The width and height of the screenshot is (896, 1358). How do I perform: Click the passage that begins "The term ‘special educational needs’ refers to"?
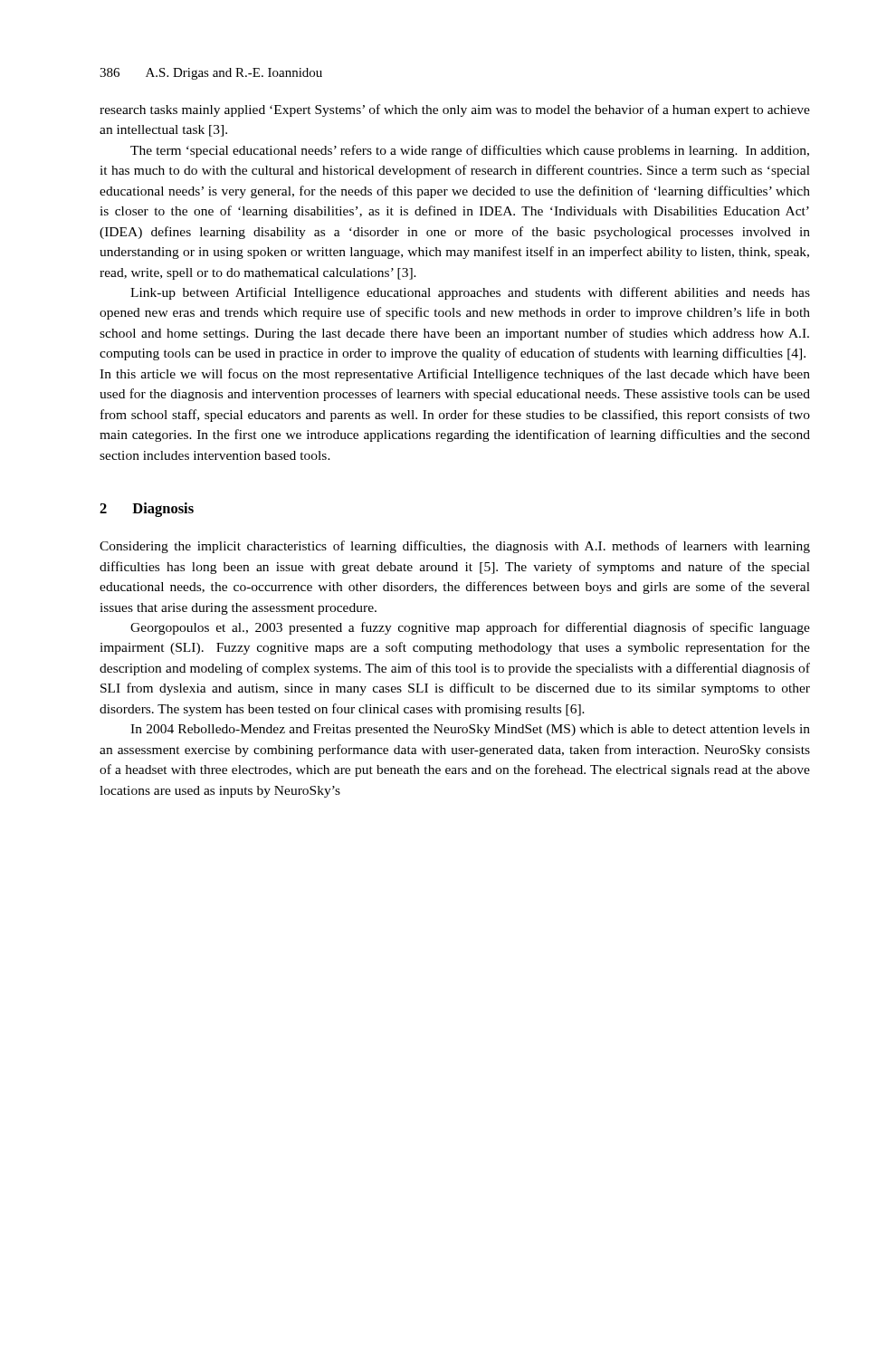pos(455,211)
